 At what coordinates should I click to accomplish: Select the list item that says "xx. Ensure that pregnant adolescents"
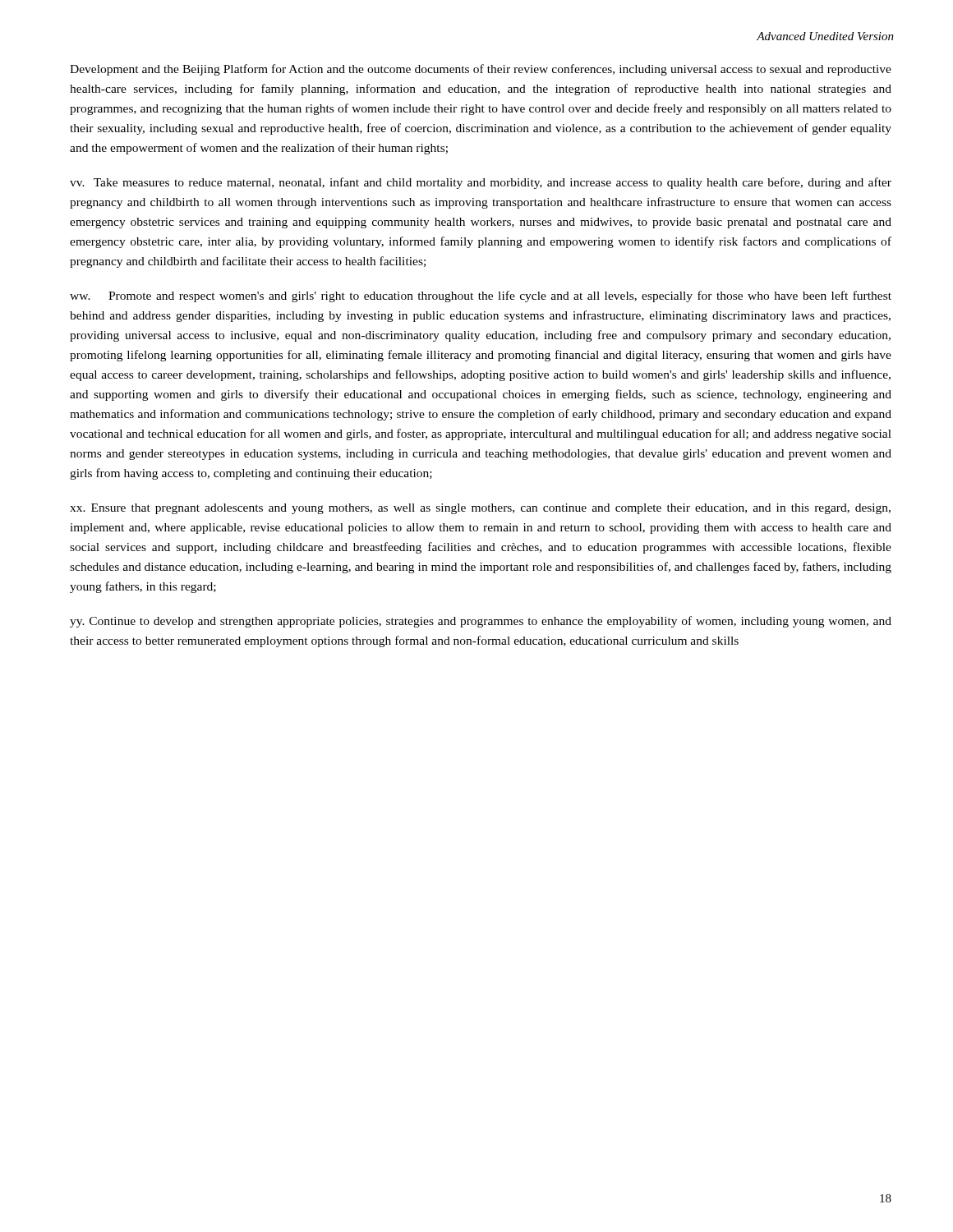point(481,547)
